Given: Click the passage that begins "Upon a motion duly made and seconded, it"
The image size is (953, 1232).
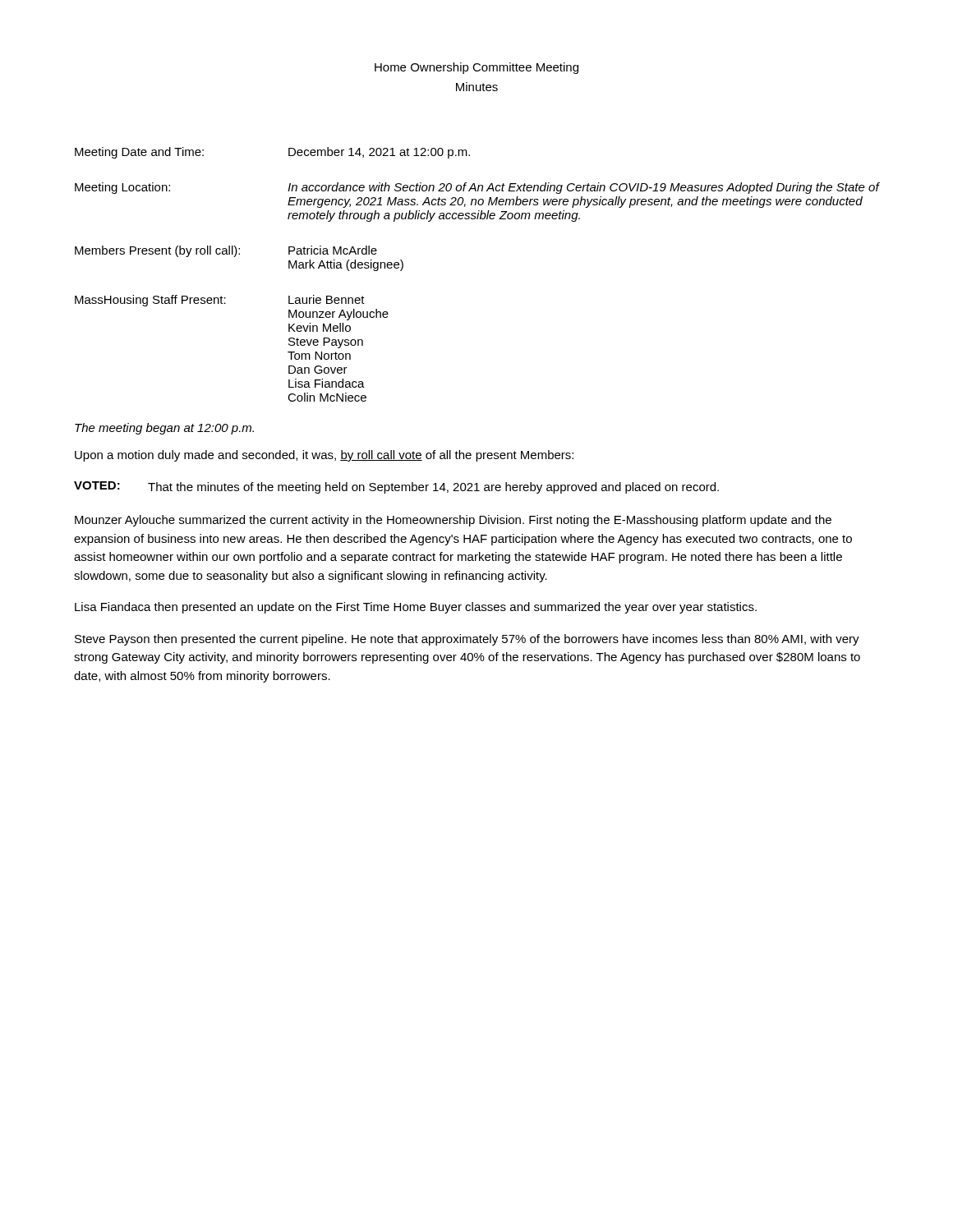Looking at the screenshot, I should coord(324,455).
